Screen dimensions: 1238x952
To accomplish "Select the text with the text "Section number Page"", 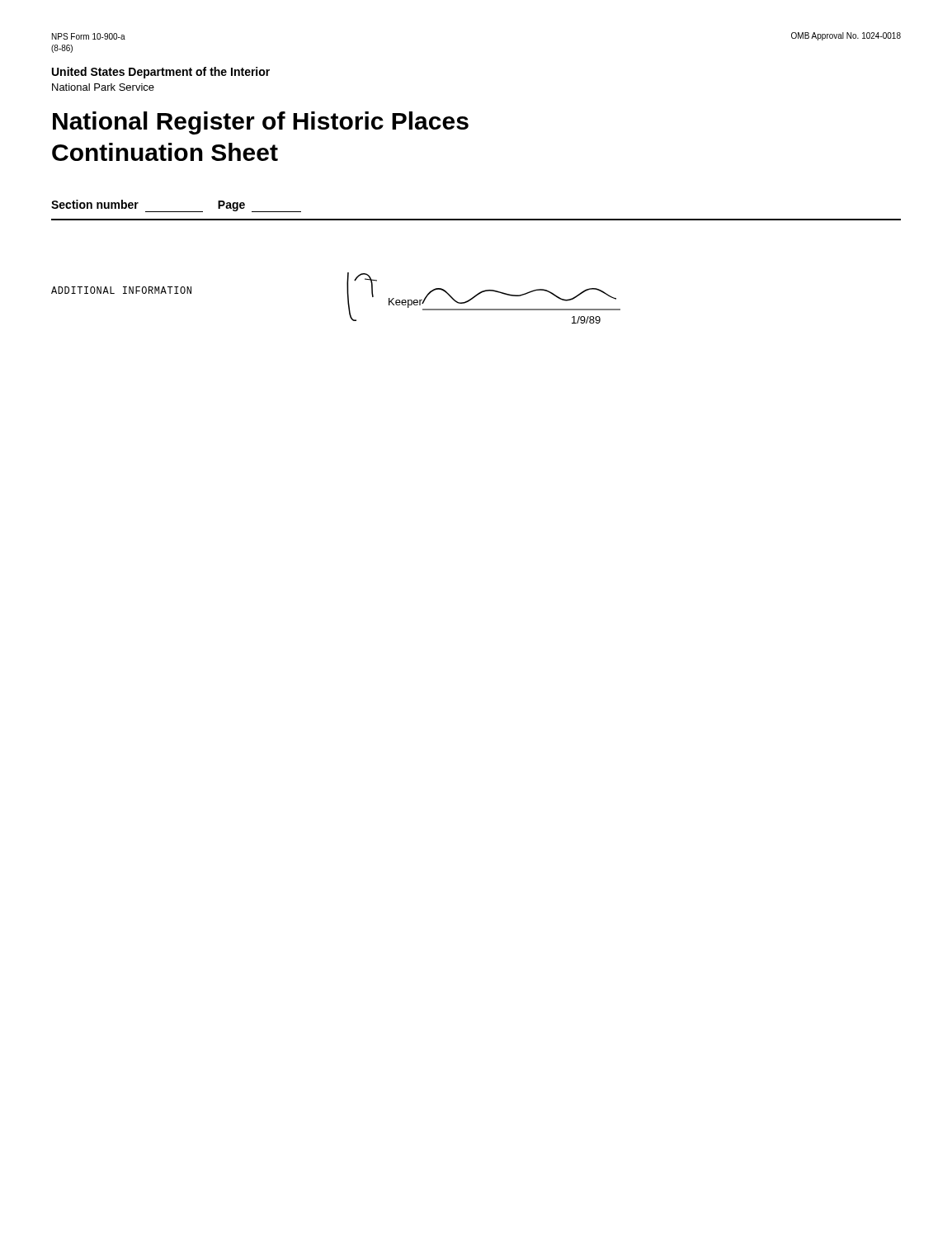I will tap(476, 209).
